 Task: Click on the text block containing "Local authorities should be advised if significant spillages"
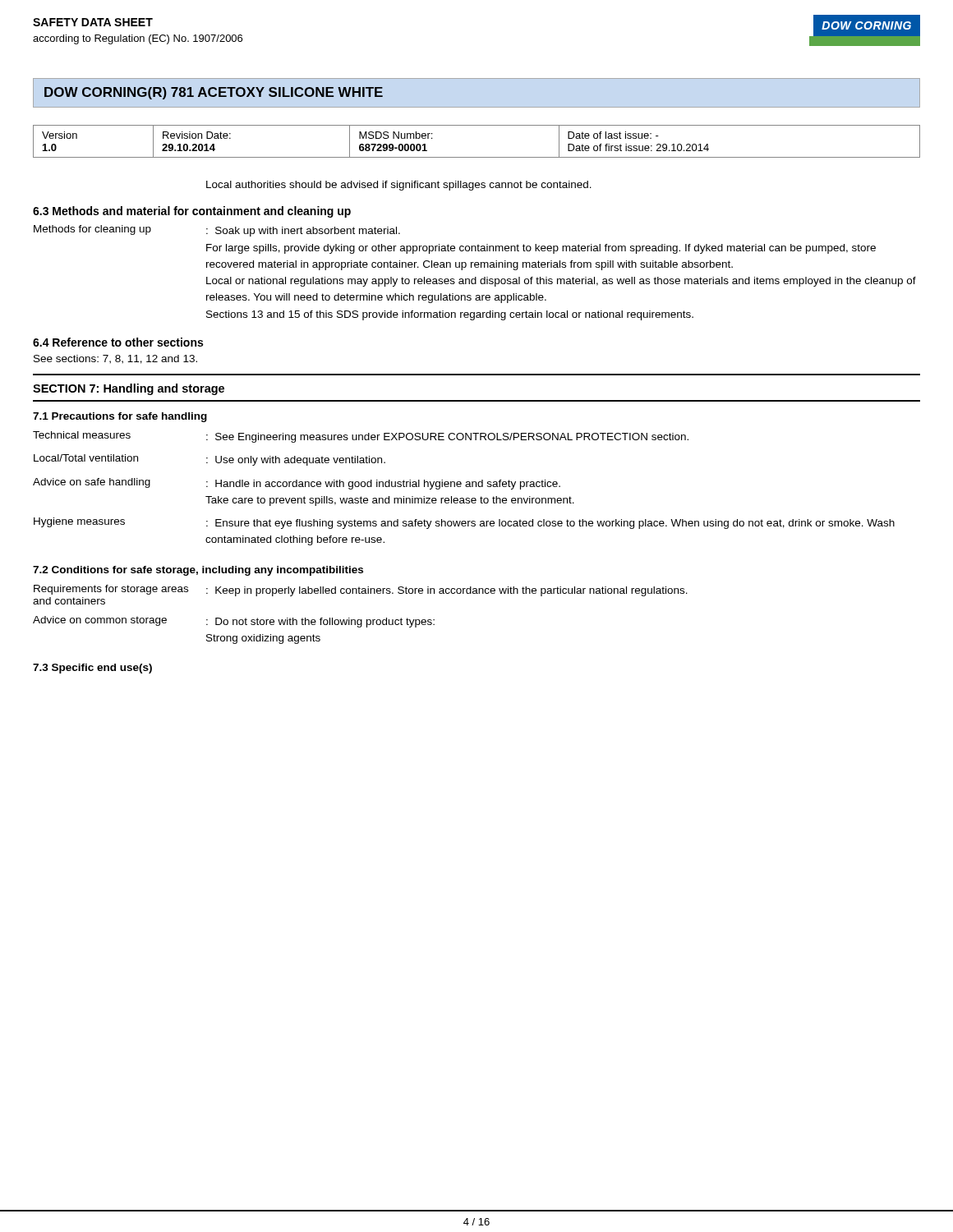(399, 184)
